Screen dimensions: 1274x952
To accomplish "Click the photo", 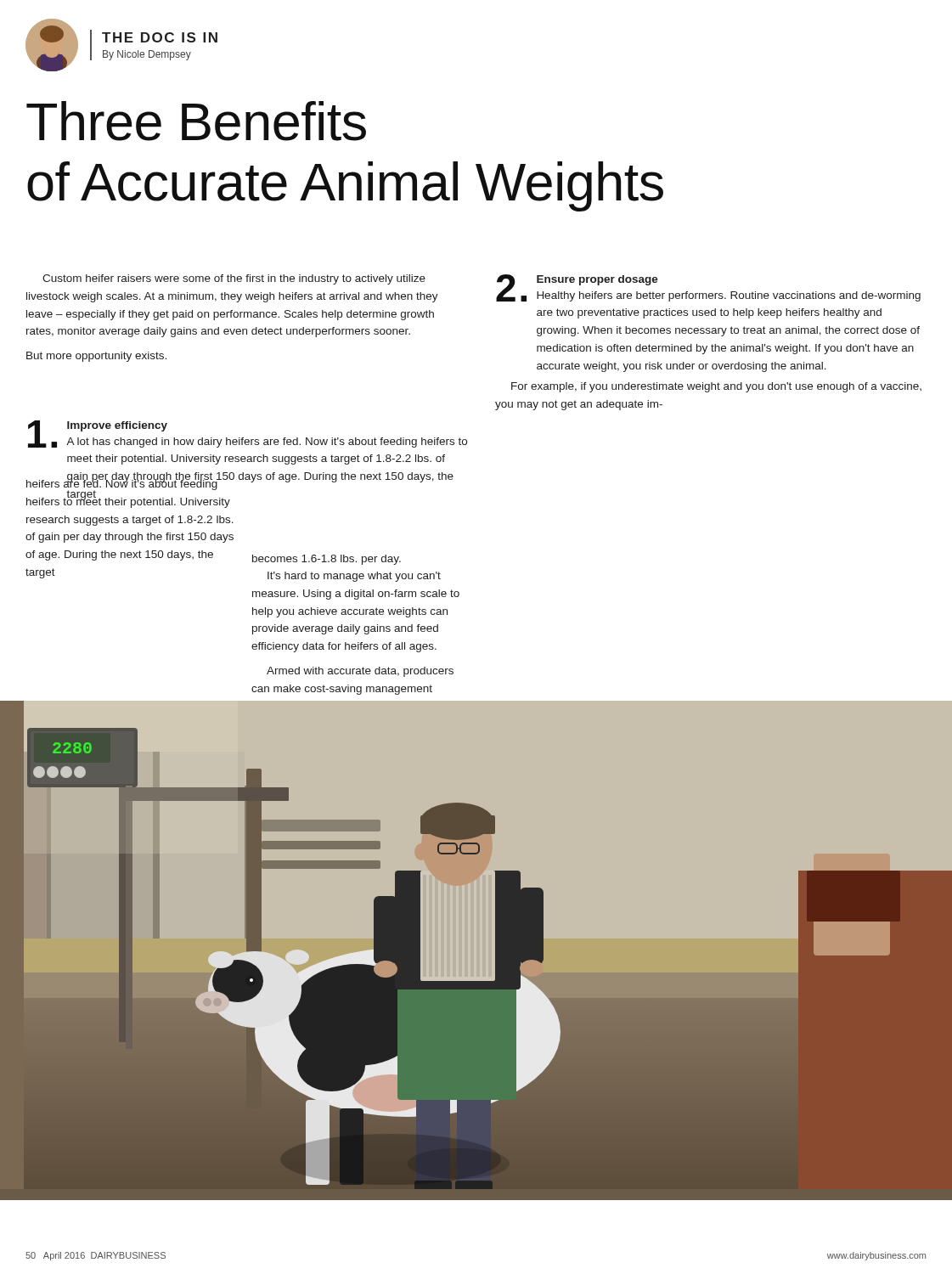I will [476, 950].
